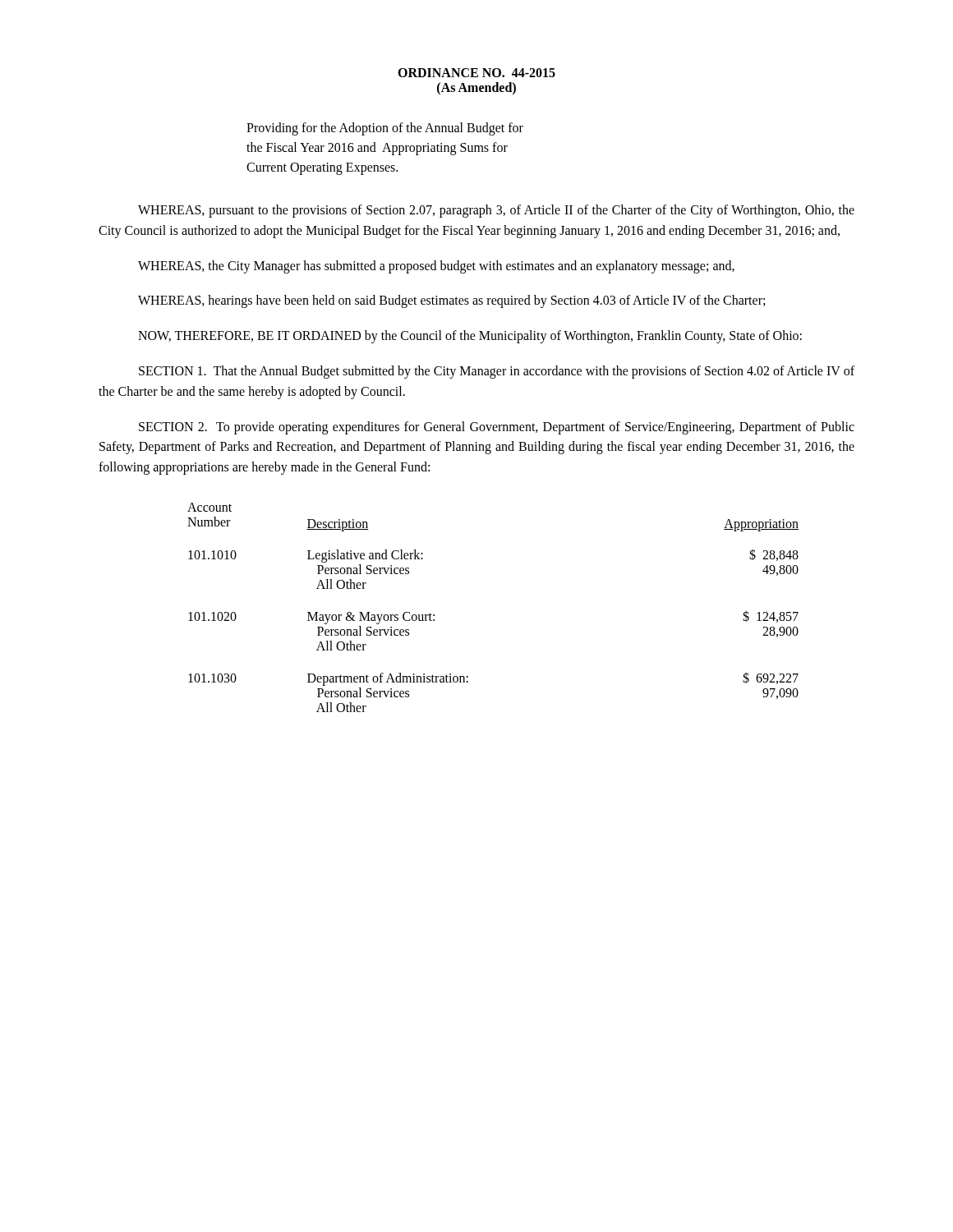The height and width of the screenshot is (1232, 953).
Task: Click on the text block that reads "SECTION 1. That the Annual Budget"
Action: click(x=476, y=381)
